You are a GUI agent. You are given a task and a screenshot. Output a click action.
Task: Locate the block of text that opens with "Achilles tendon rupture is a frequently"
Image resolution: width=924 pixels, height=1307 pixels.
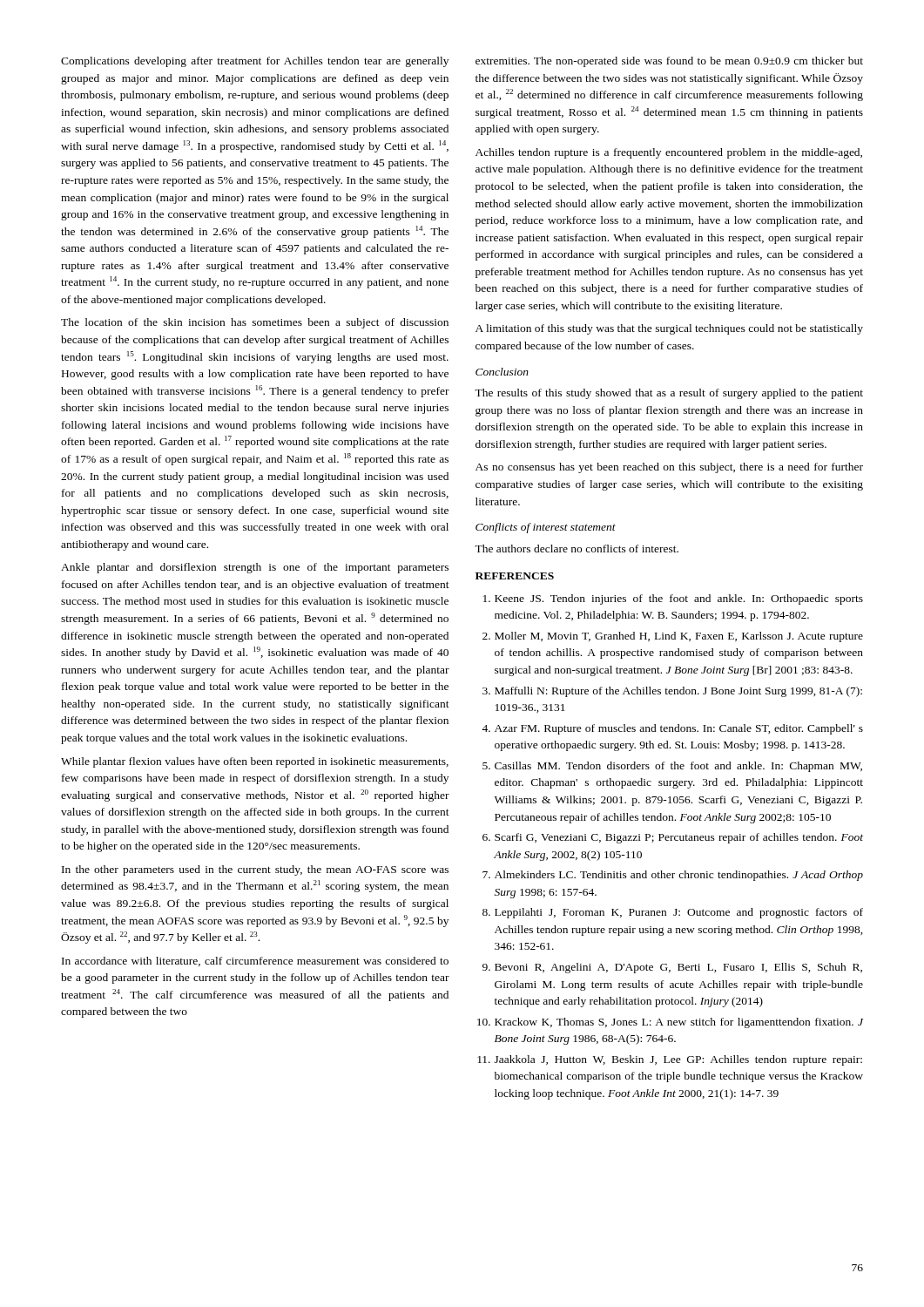tap(669, 229)
